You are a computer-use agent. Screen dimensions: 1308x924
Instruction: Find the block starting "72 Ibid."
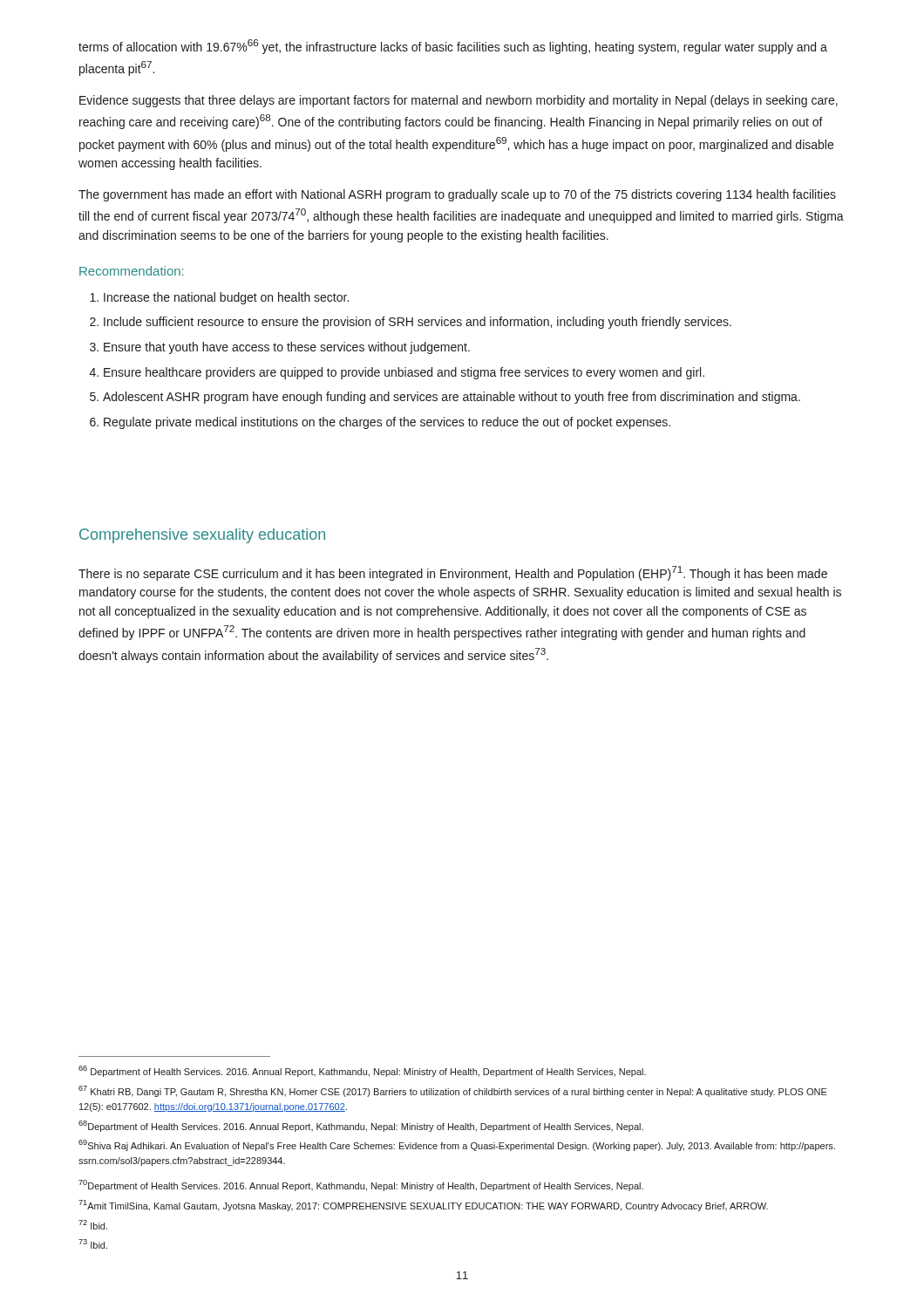point(93,1225)
